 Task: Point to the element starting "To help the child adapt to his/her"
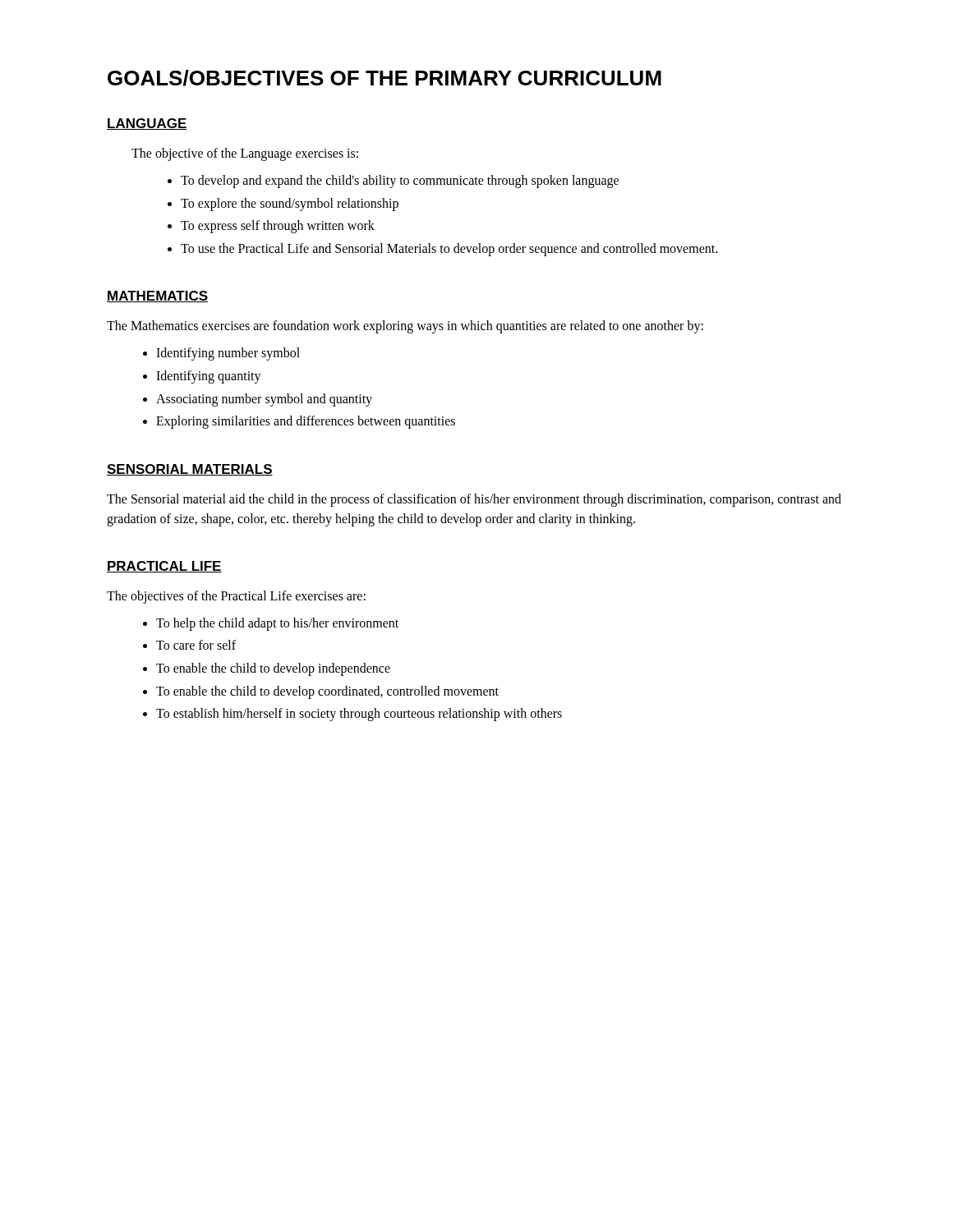coord(277,624)
